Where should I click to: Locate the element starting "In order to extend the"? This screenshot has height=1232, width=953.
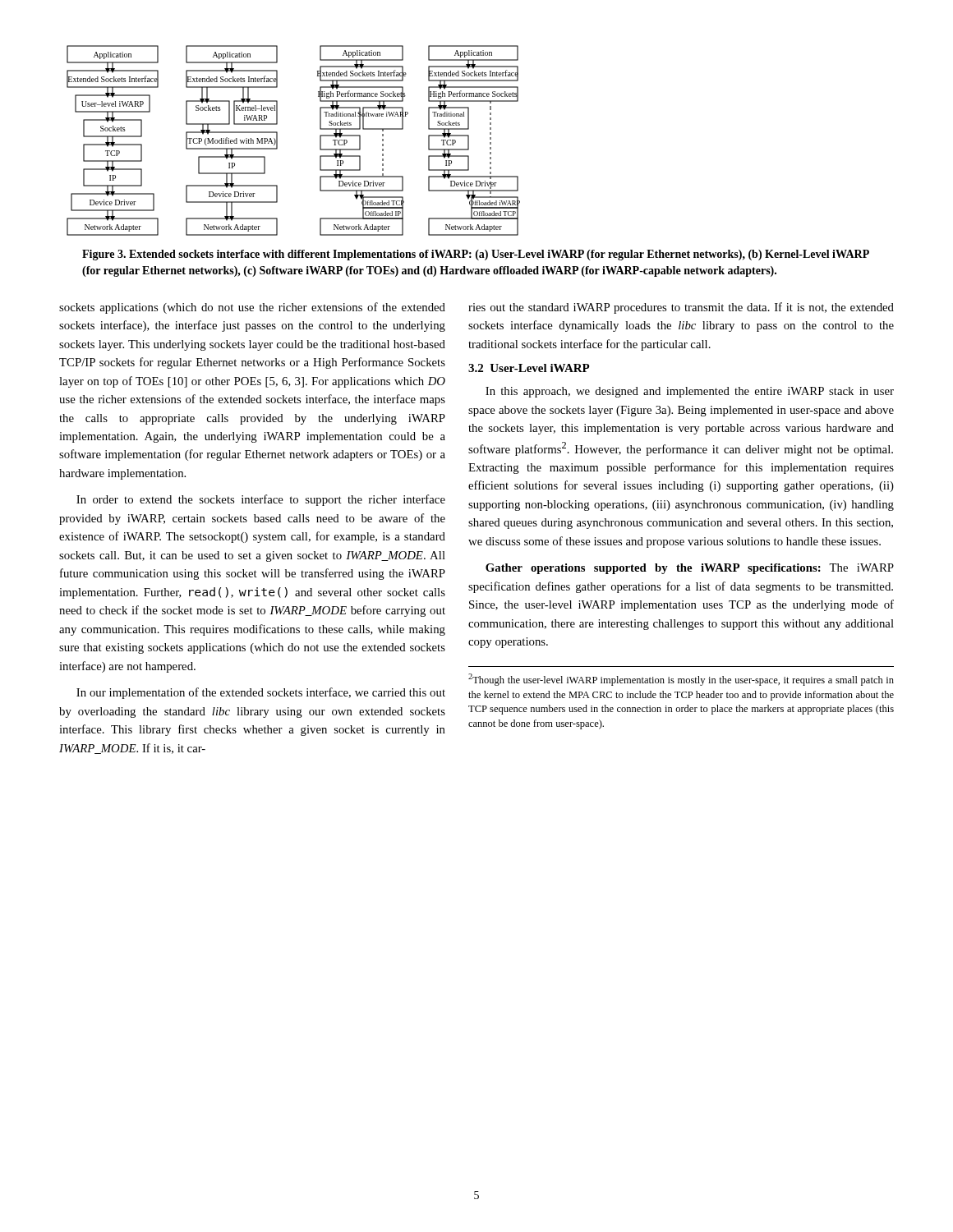pyautogui.click(x=252, y=583)
